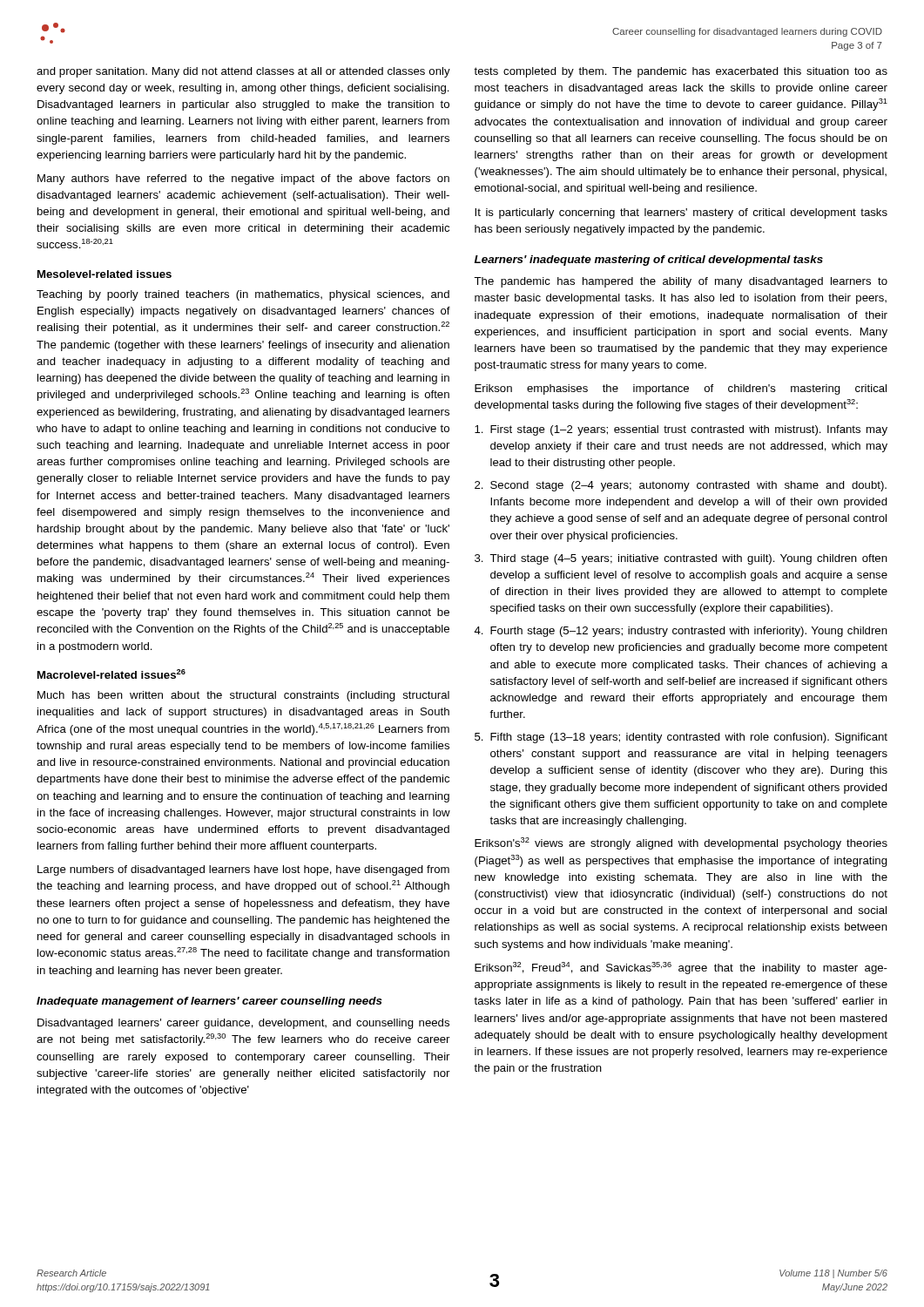Viewport: 924px width, 1307px height.
Task: Where is the passage that starts "Teaching by poorly trained teachers"?
Action: point(243,470)
